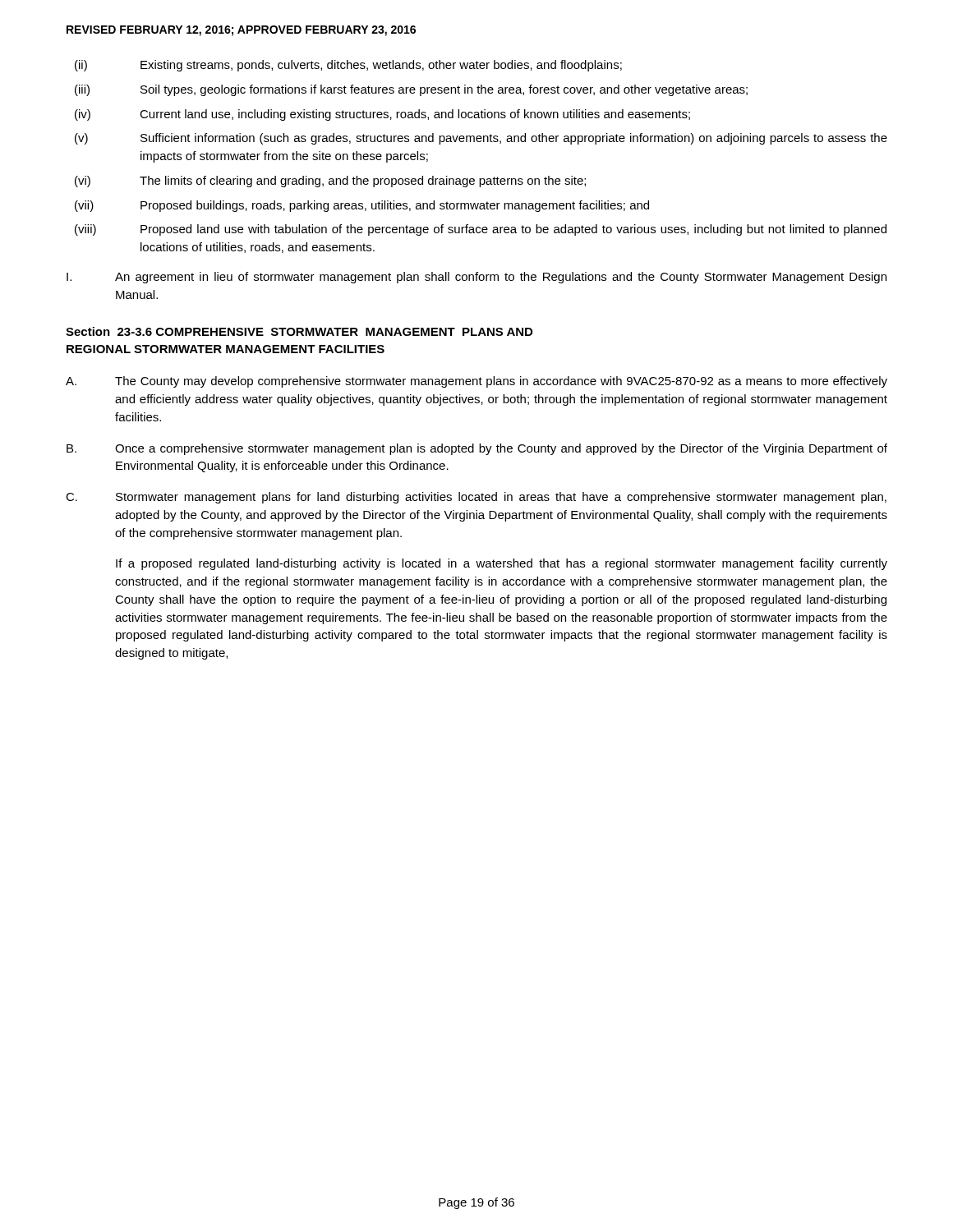Screen dimensions: 1232x953
Task: Select the passage starting "(vi) The limits of"
Action: click(x=476, y=180)
